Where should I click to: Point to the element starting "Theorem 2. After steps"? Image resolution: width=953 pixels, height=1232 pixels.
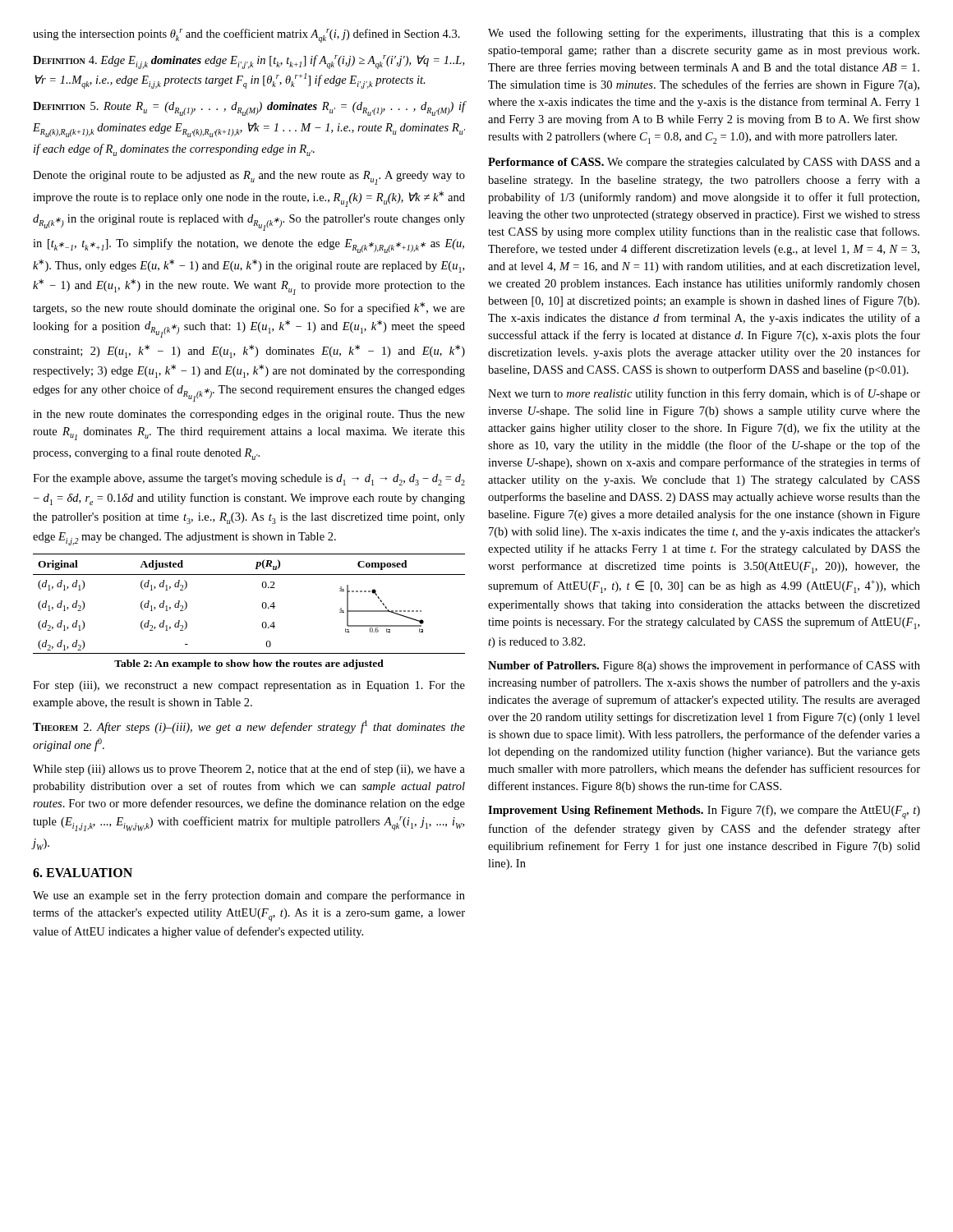[x=249, y=736]
